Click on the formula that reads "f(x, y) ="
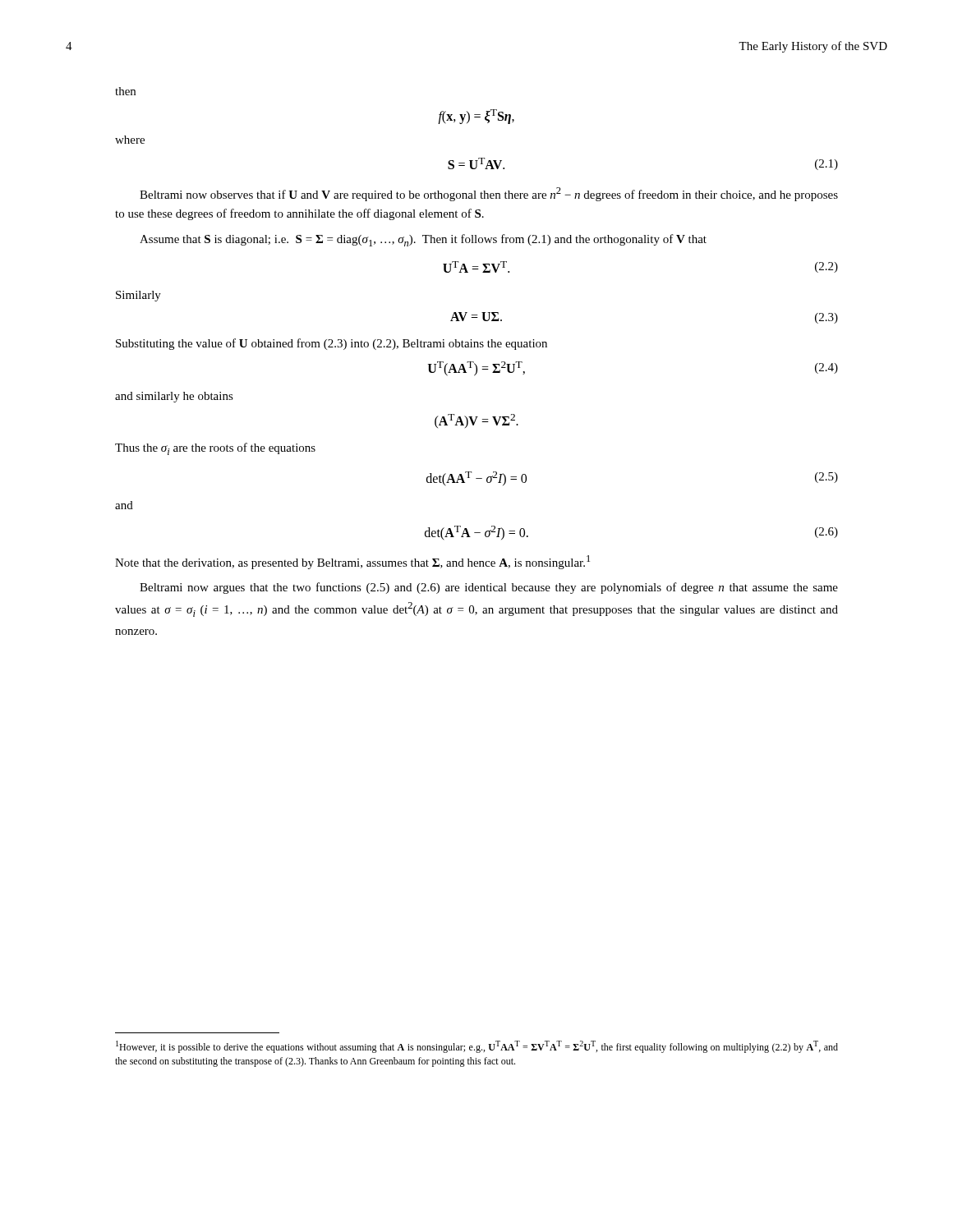 pos(476,115)
